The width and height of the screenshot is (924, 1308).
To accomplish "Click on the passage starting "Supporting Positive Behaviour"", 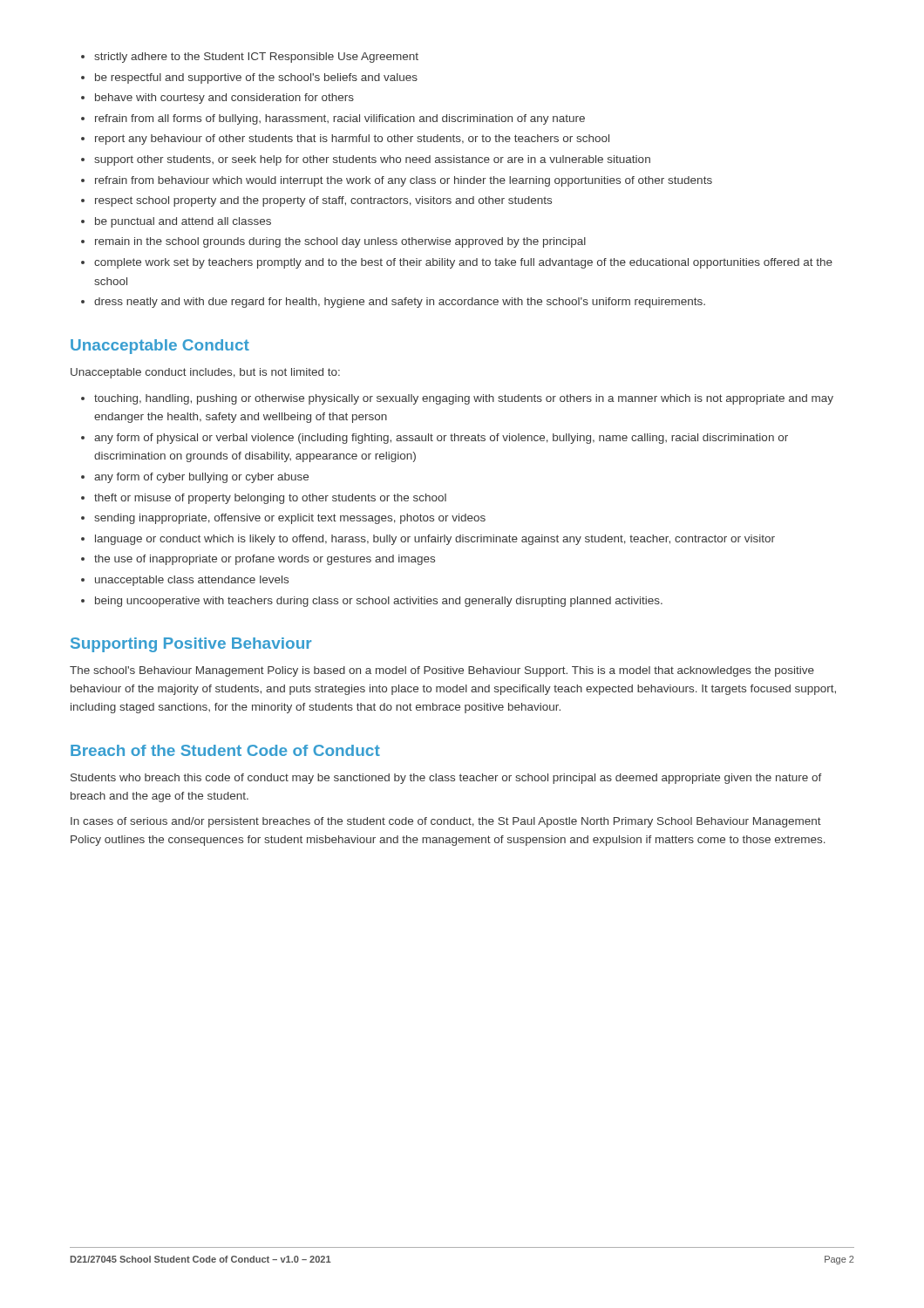I will point(191,643).
